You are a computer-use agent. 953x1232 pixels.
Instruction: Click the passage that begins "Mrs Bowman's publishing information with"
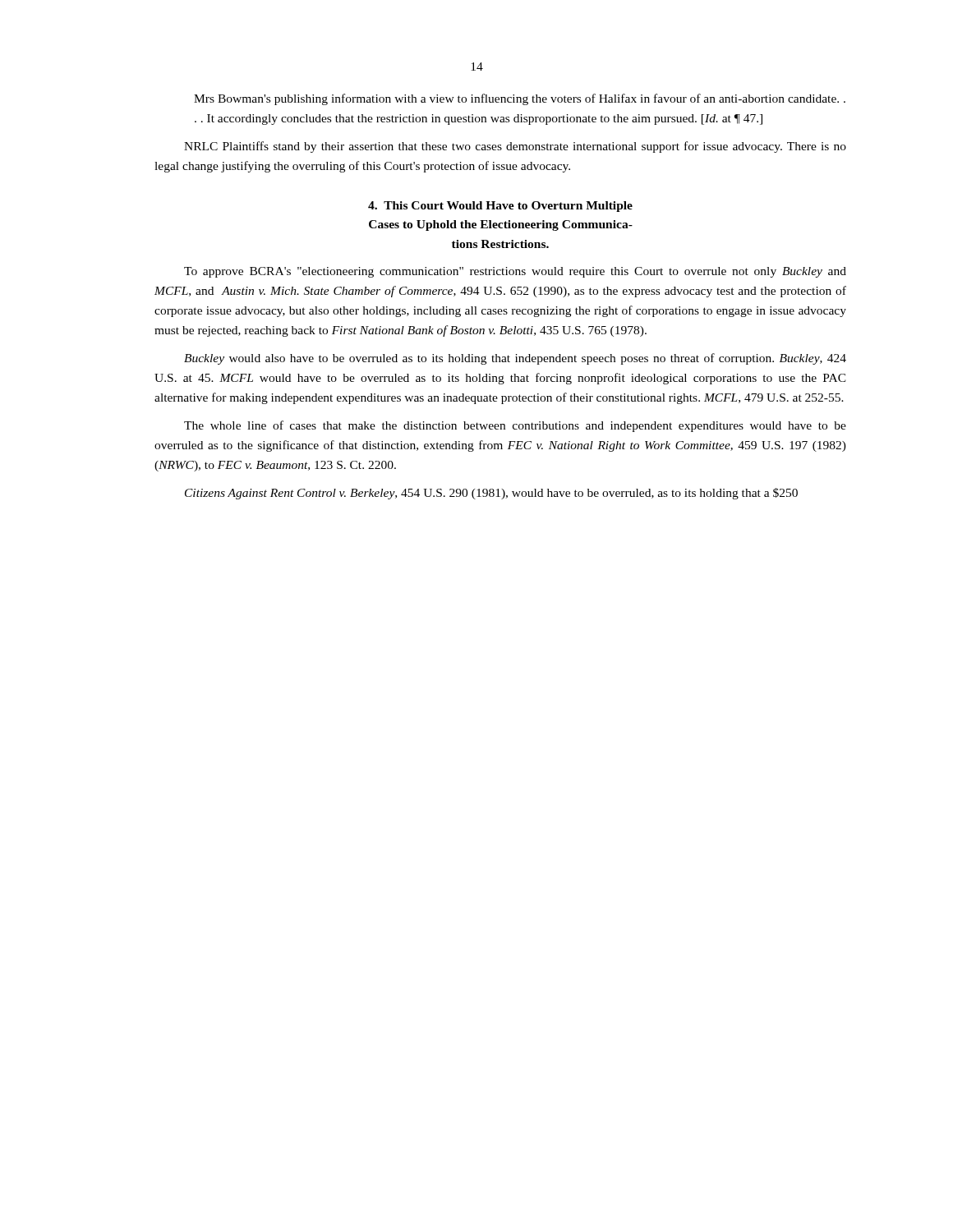pos(520,108)
